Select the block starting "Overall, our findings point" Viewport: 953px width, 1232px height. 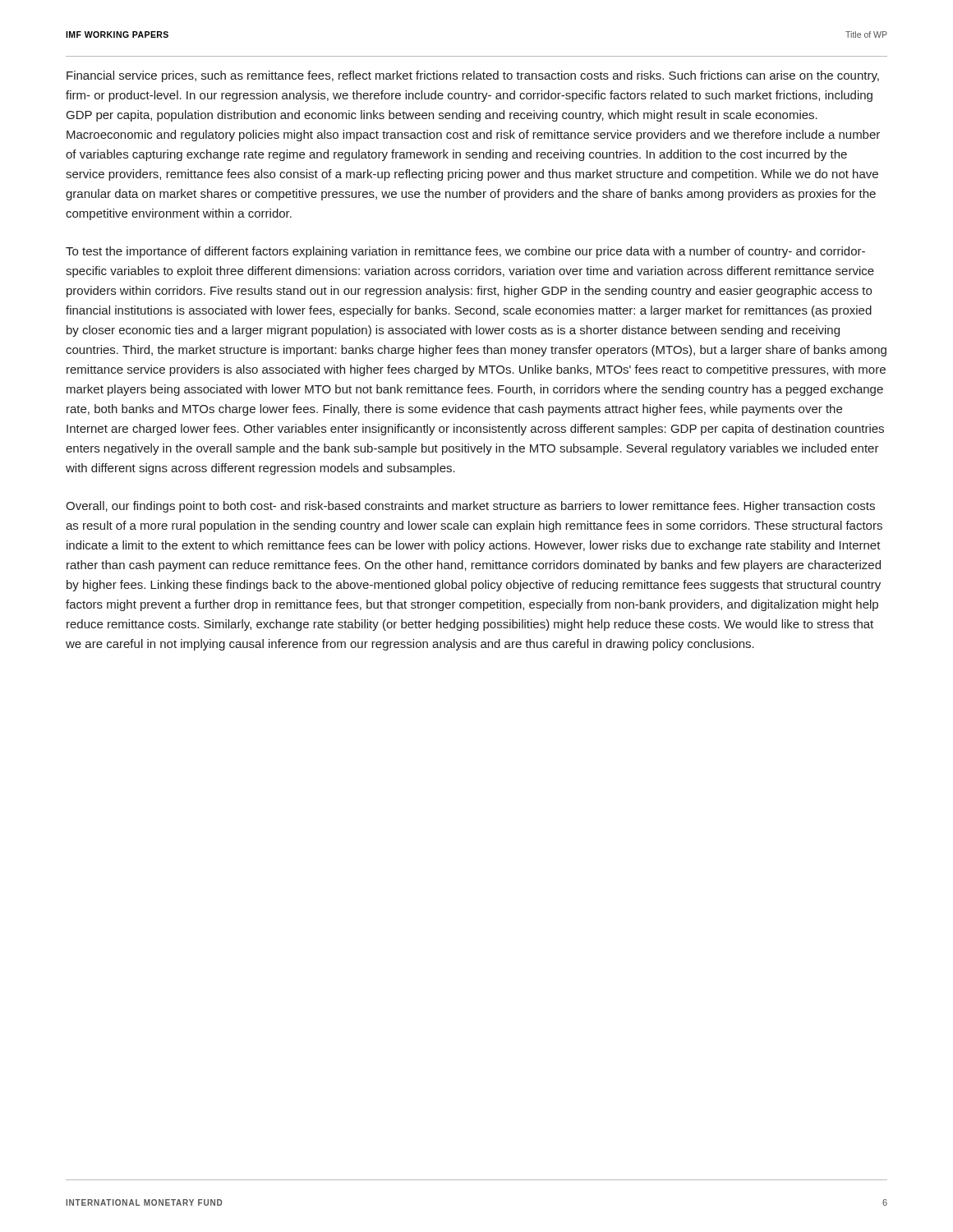[474, 575]
